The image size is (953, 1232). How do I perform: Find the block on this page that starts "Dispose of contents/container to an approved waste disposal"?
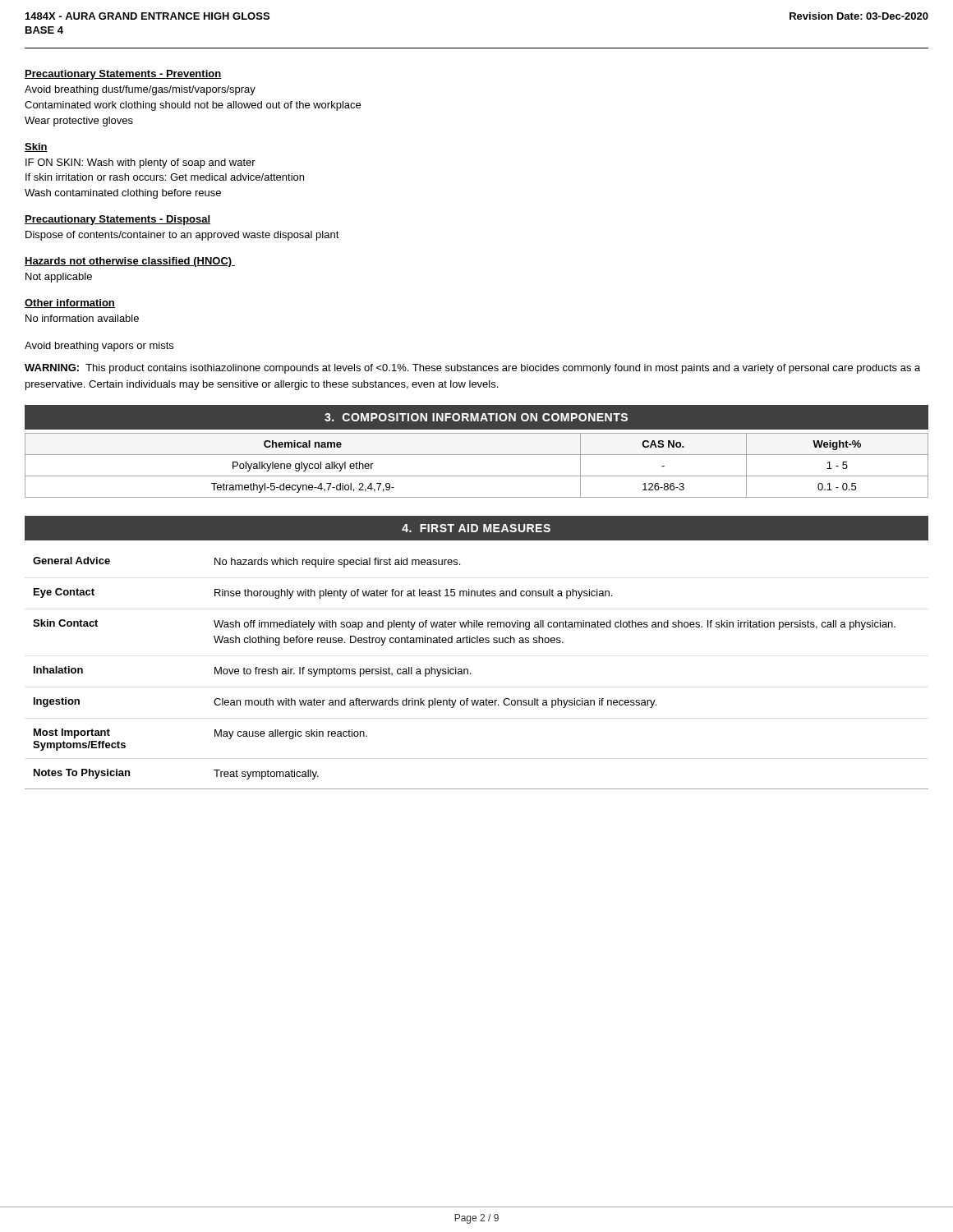coord(182,235)
